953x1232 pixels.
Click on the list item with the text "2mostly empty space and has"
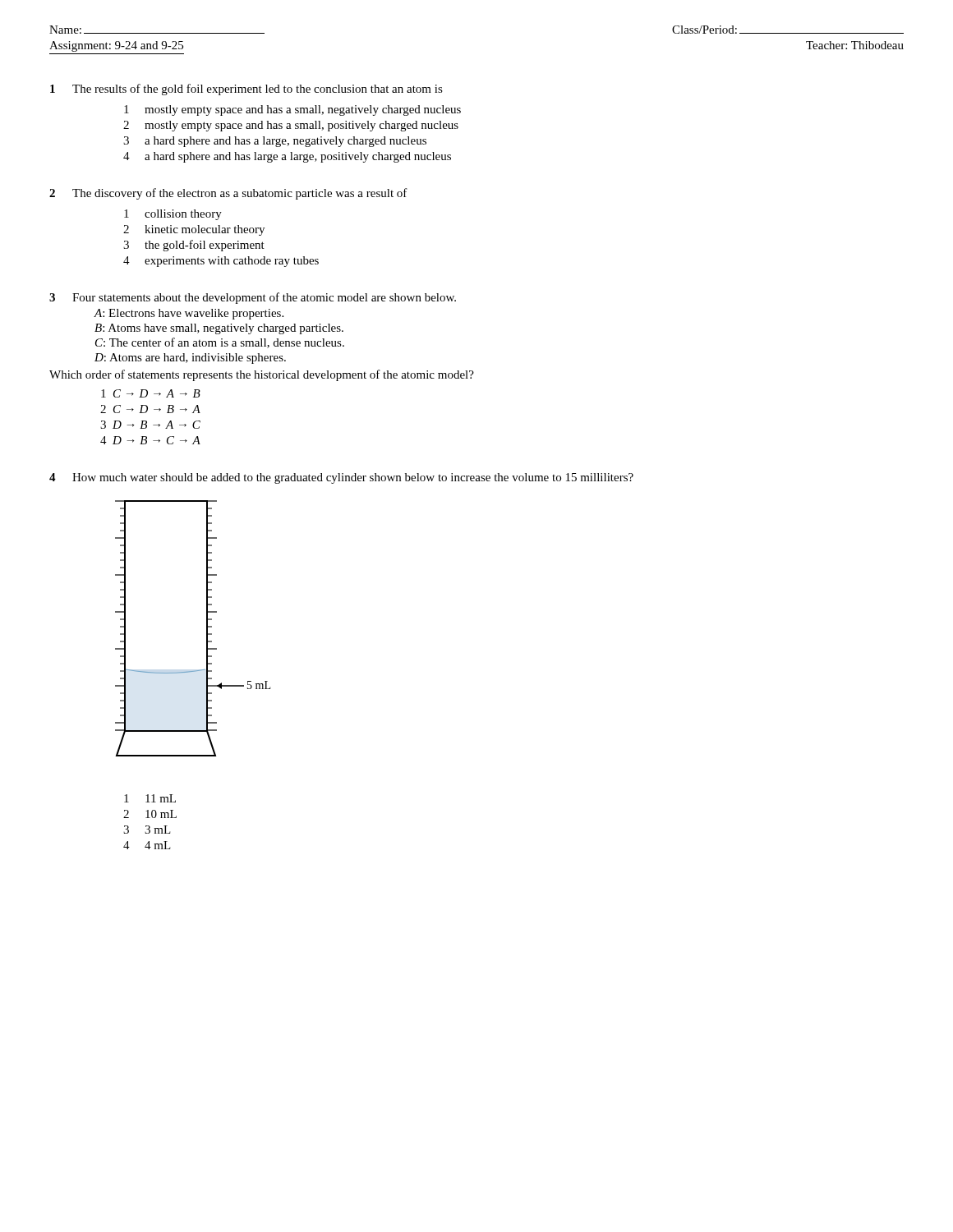pyautogui.click(x=291, y=125)
